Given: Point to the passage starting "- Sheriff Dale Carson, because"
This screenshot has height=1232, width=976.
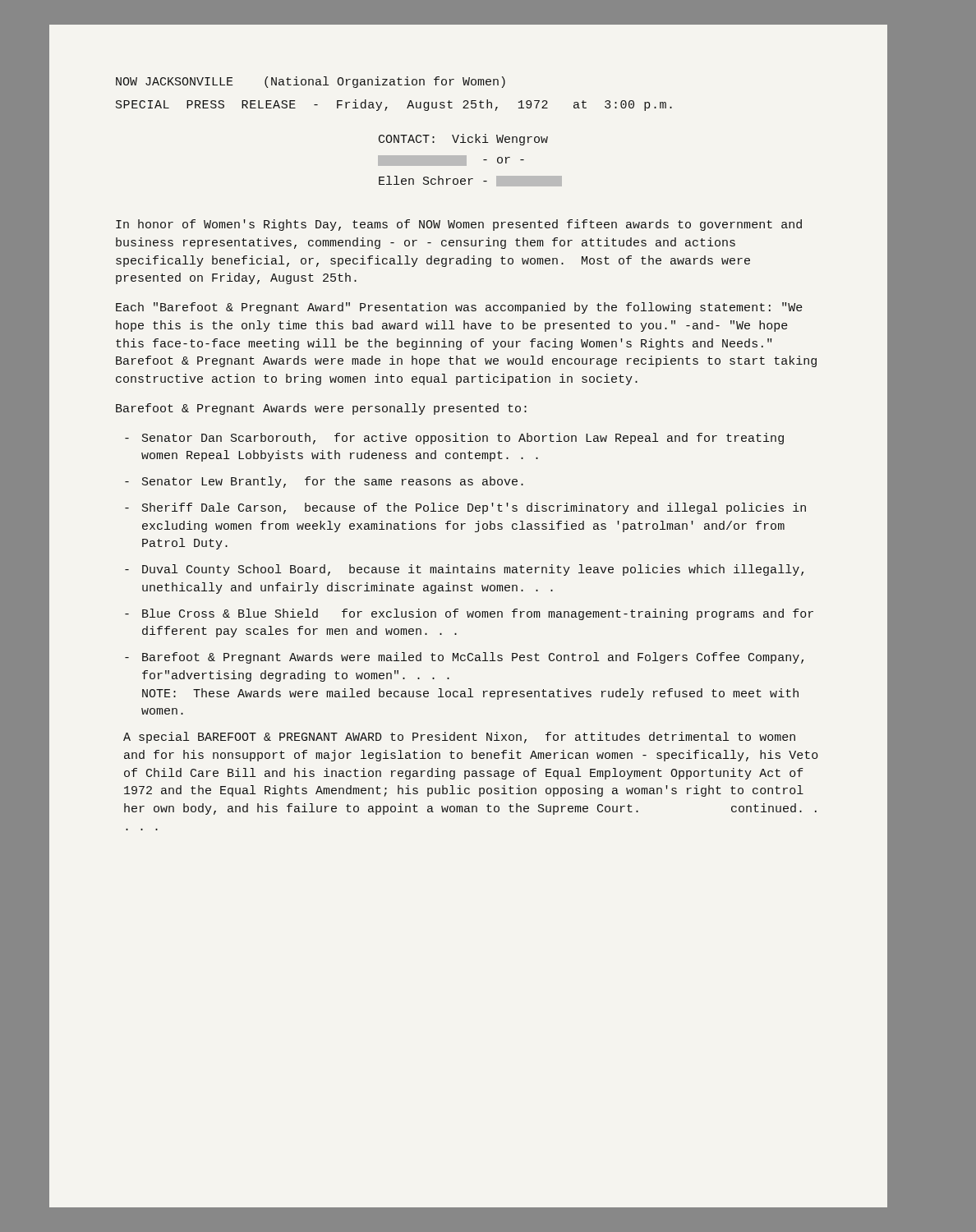Looking at the screenshot, I should (x=472, y=527).
